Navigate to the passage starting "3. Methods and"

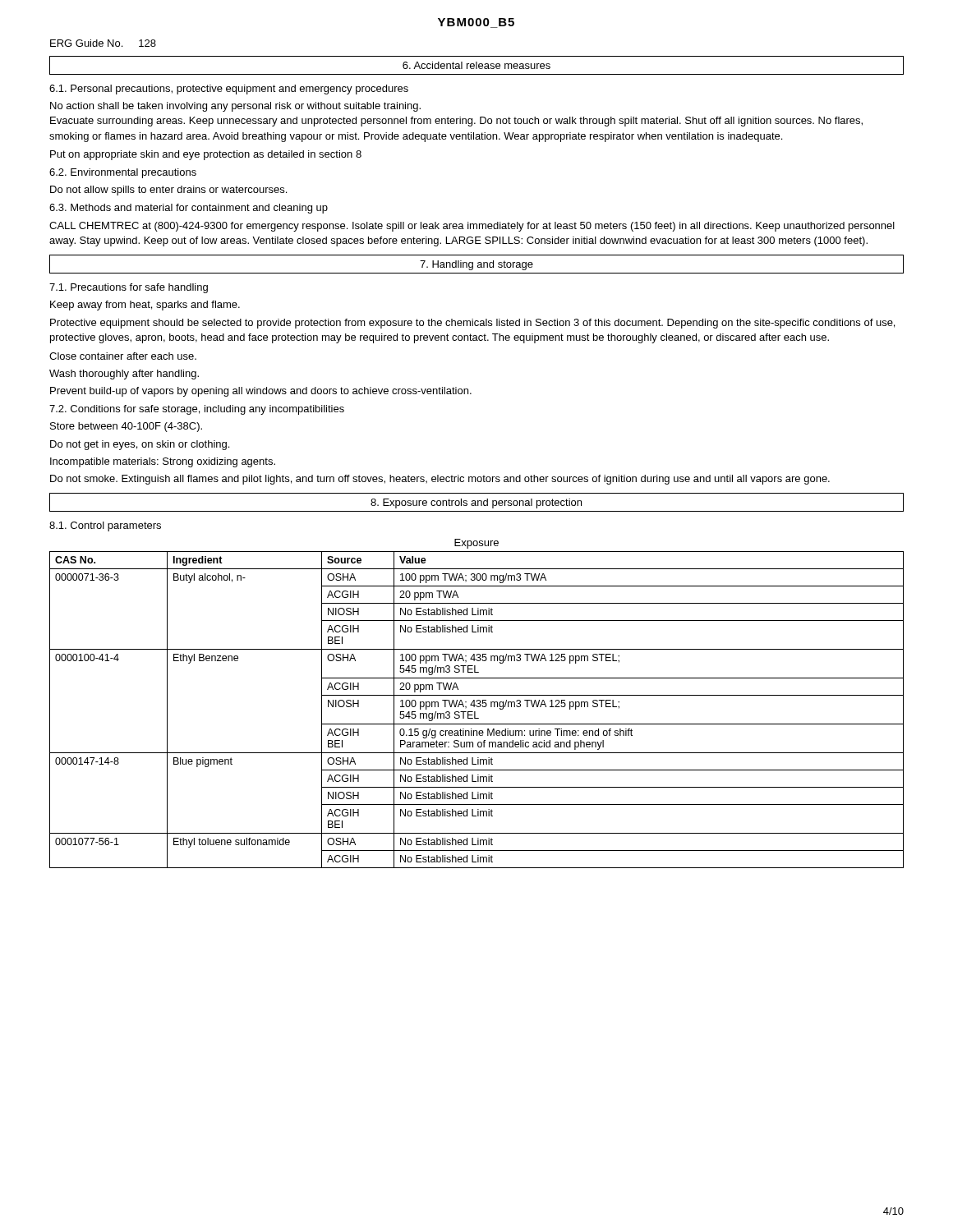pos(189,208)
